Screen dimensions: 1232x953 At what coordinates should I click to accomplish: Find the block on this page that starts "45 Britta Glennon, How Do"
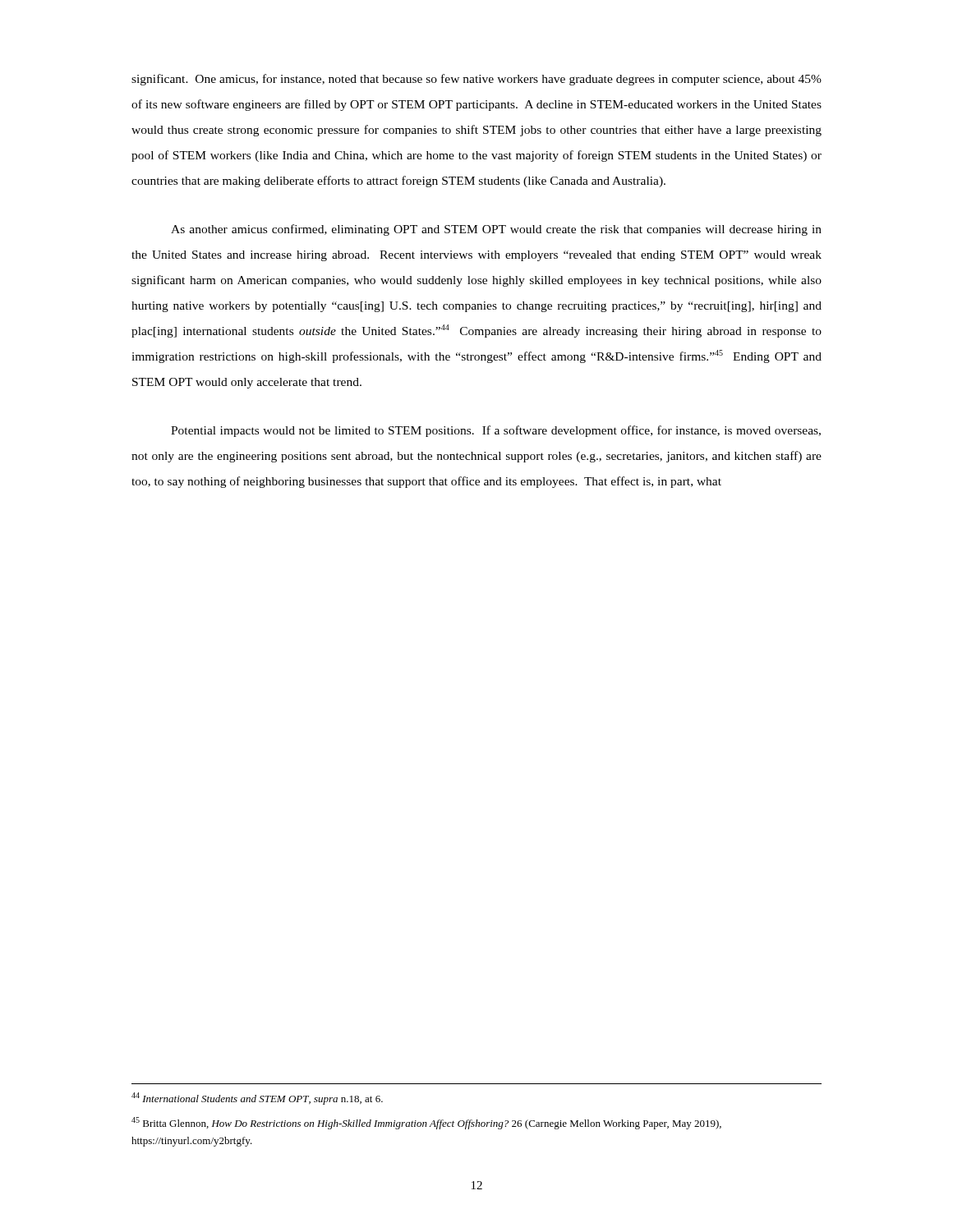tap(427, 1131)
